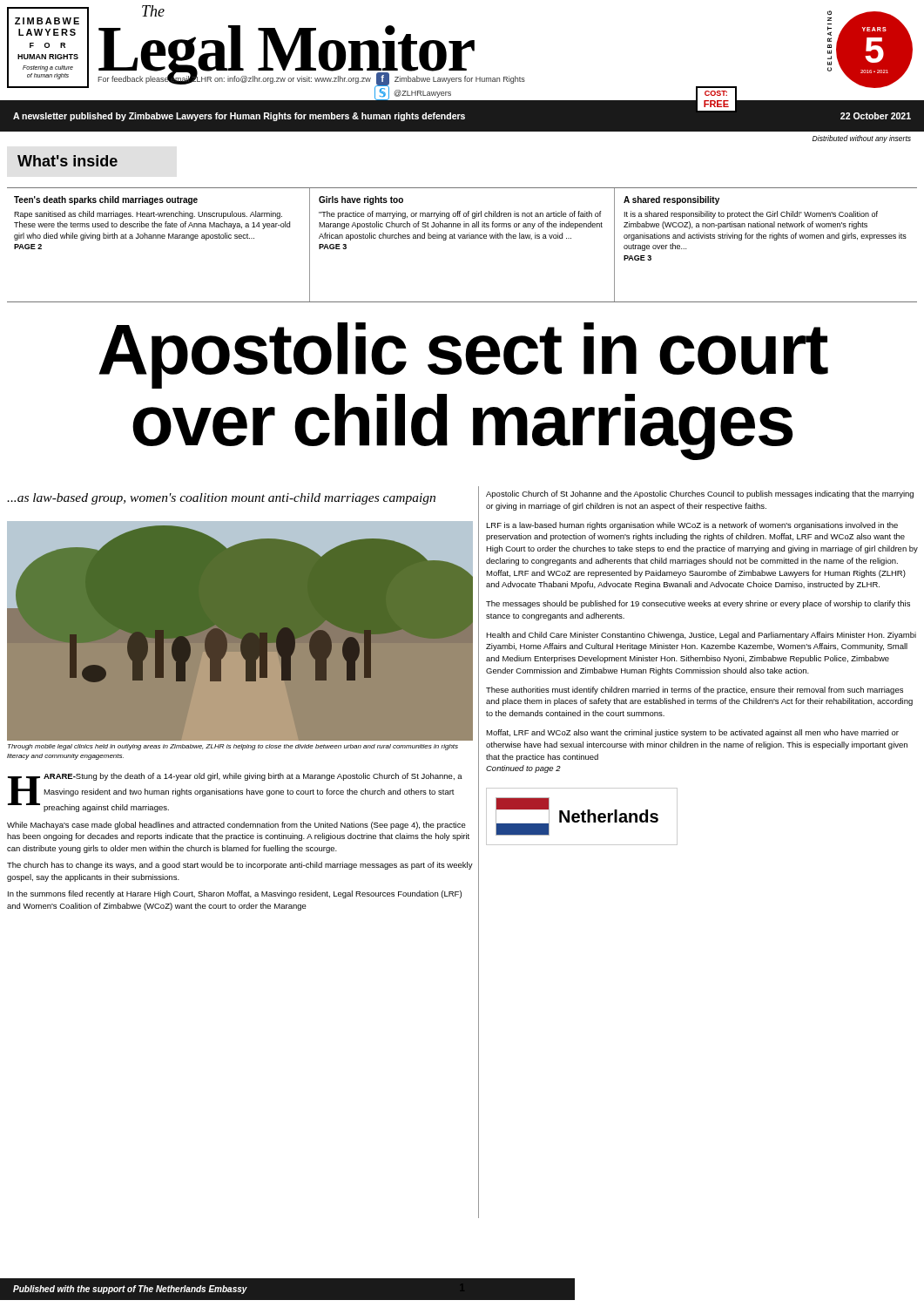The image size is (924, 1307).
Task: Find the photo
Action: [x=240, y=631]
